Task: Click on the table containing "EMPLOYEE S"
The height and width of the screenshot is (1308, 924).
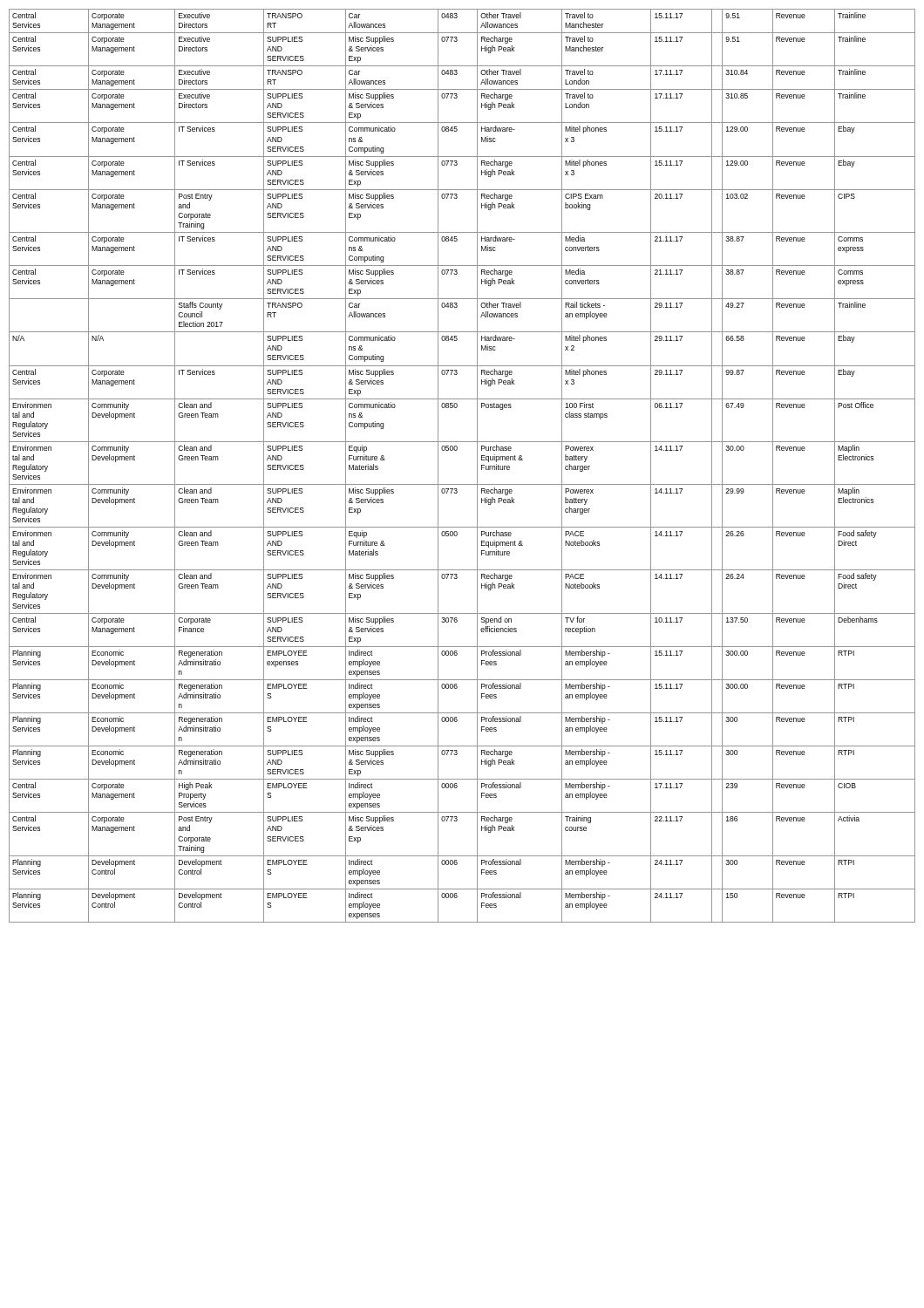Action: [462, 466]
